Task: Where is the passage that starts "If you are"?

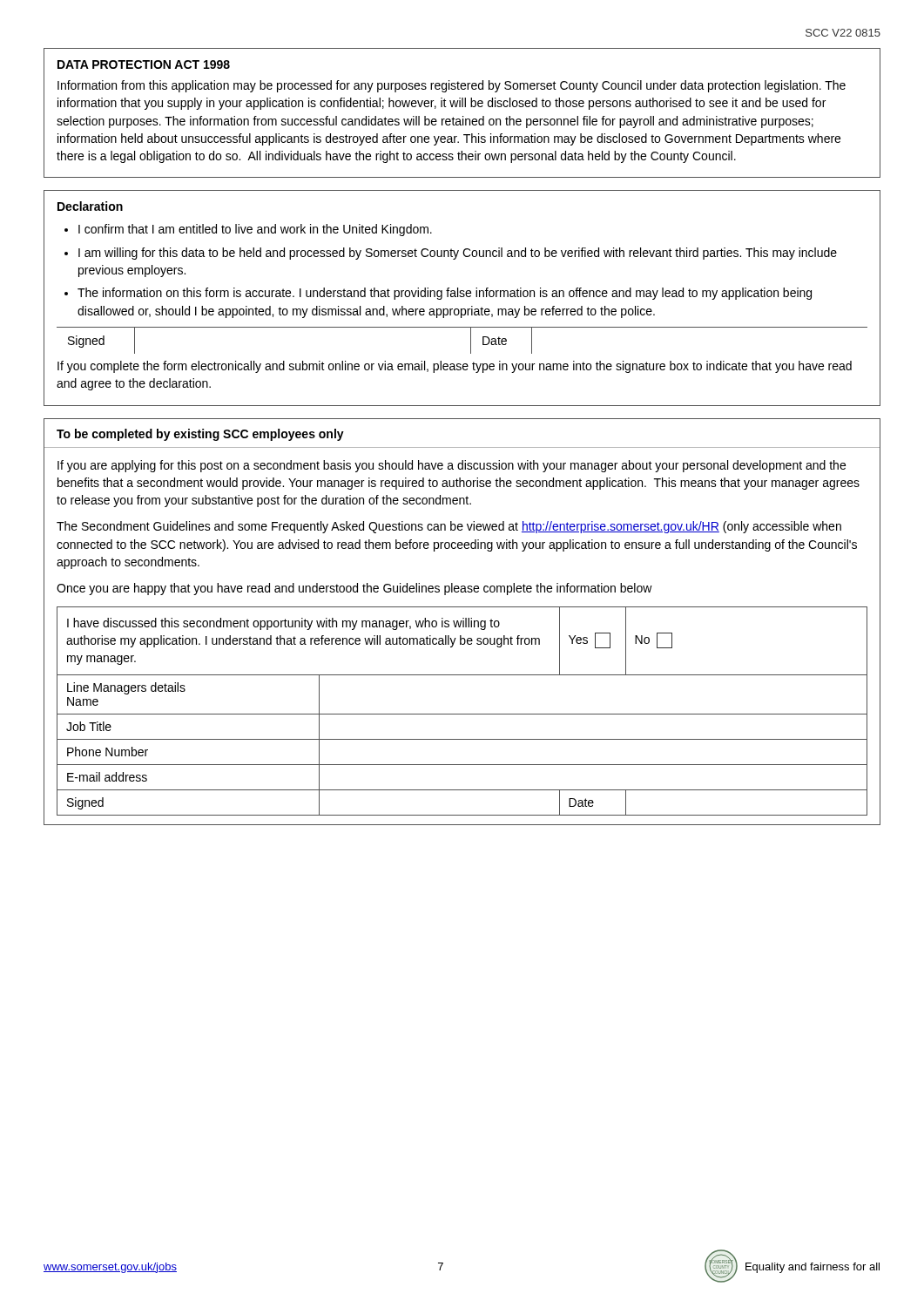Action: pos(458,483)
